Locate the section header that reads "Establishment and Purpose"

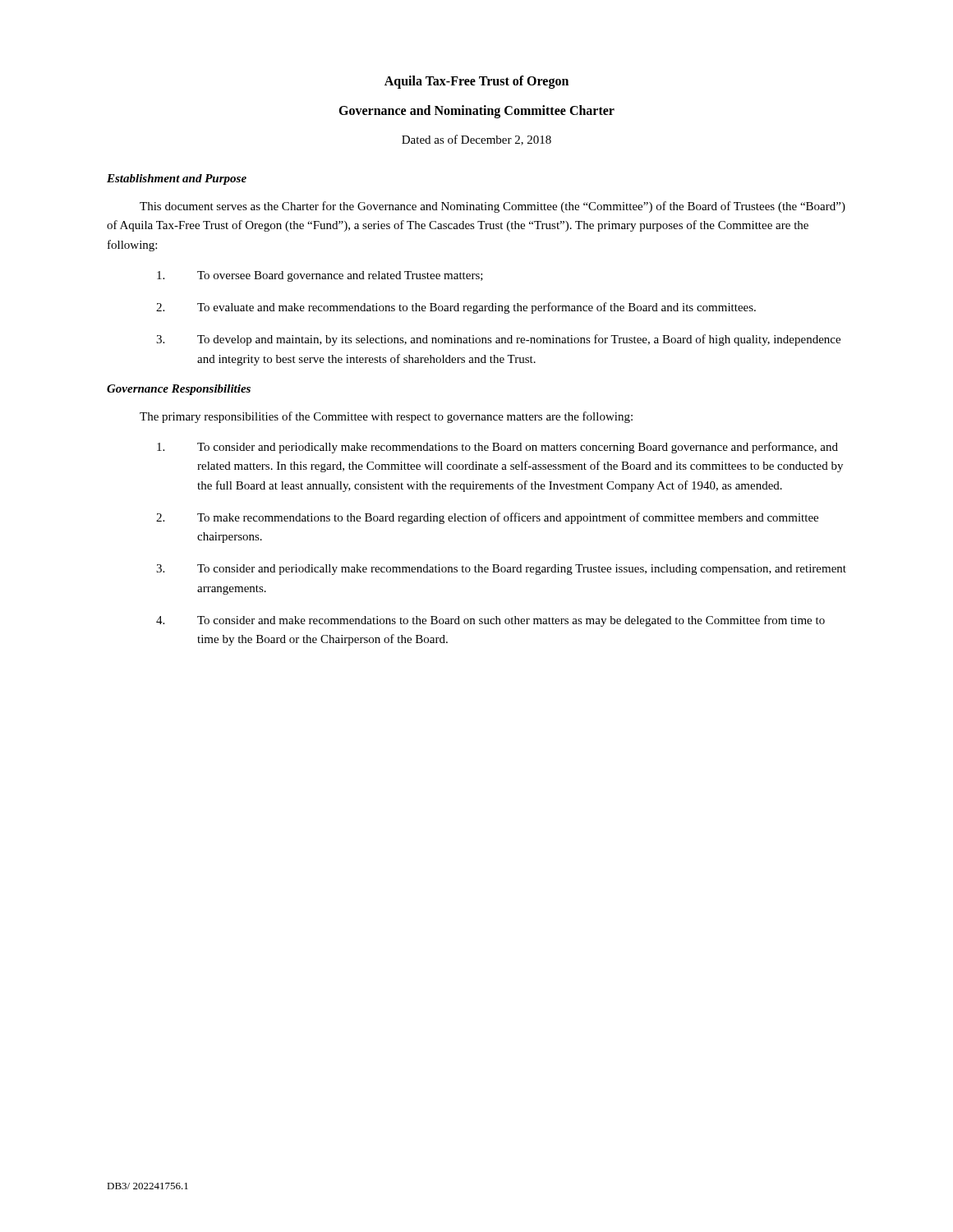coord(177,178)
